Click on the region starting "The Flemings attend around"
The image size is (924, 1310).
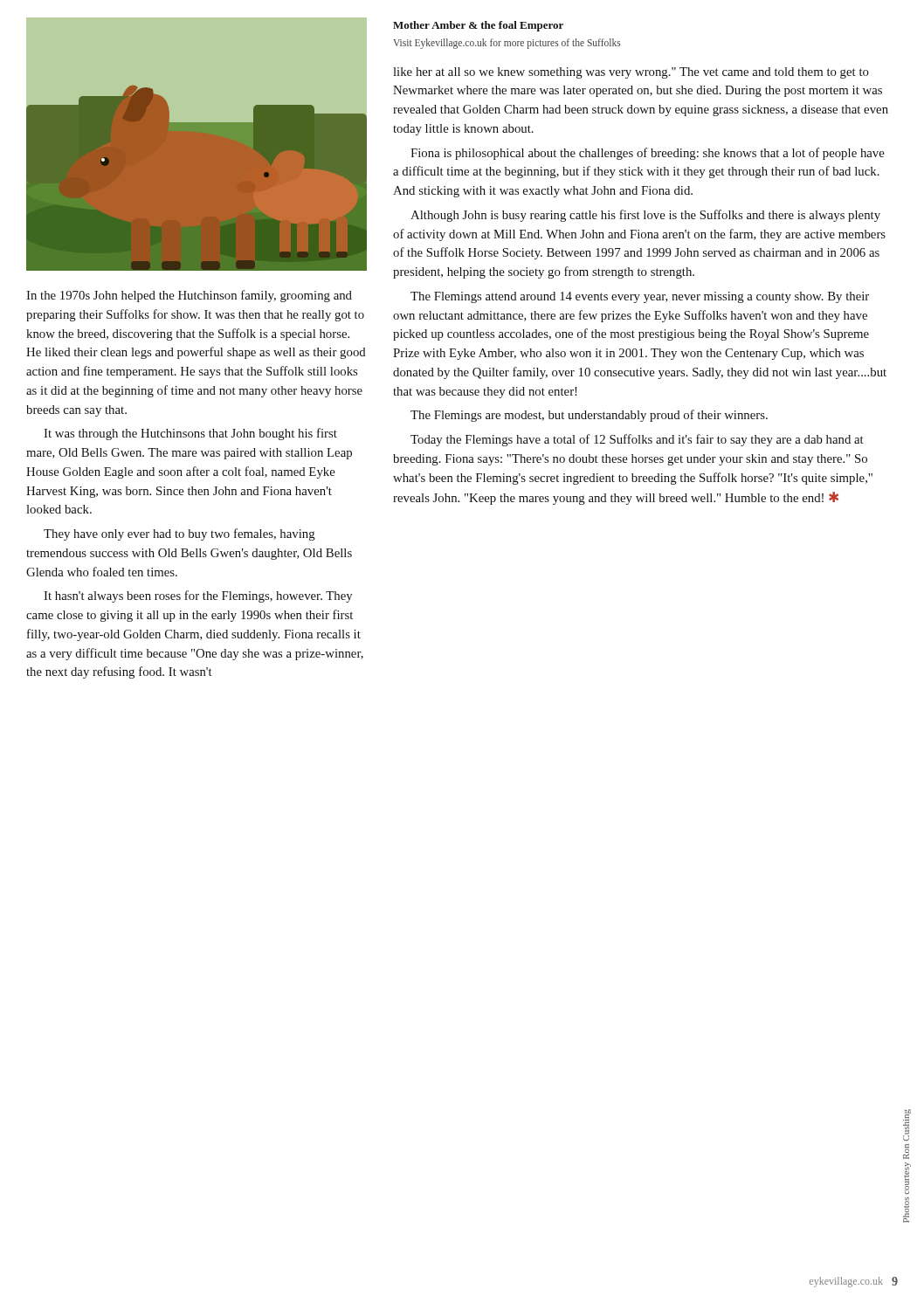point(640,343)
